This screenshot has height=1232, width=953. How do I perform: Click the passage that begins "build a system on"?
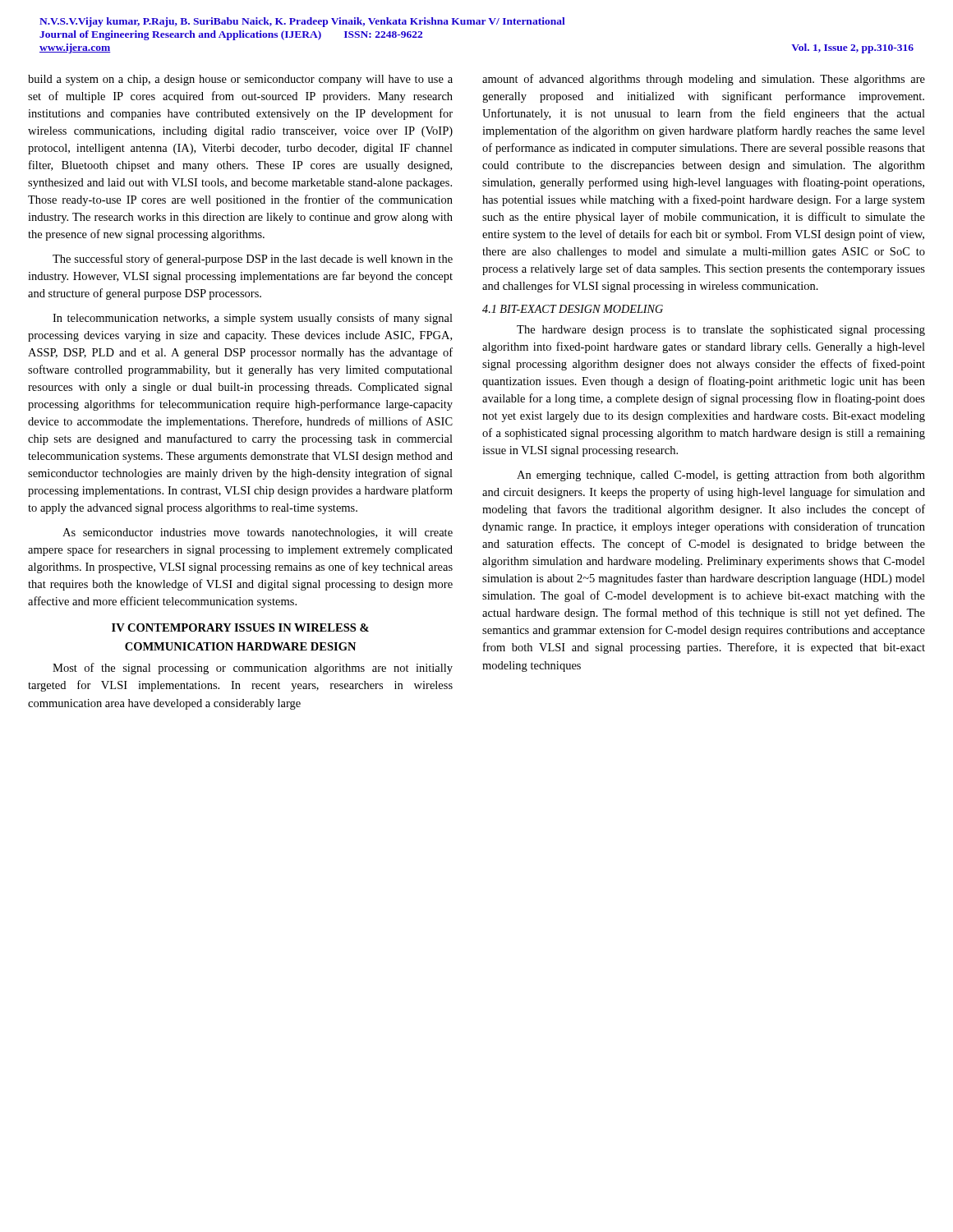(240, 157)
